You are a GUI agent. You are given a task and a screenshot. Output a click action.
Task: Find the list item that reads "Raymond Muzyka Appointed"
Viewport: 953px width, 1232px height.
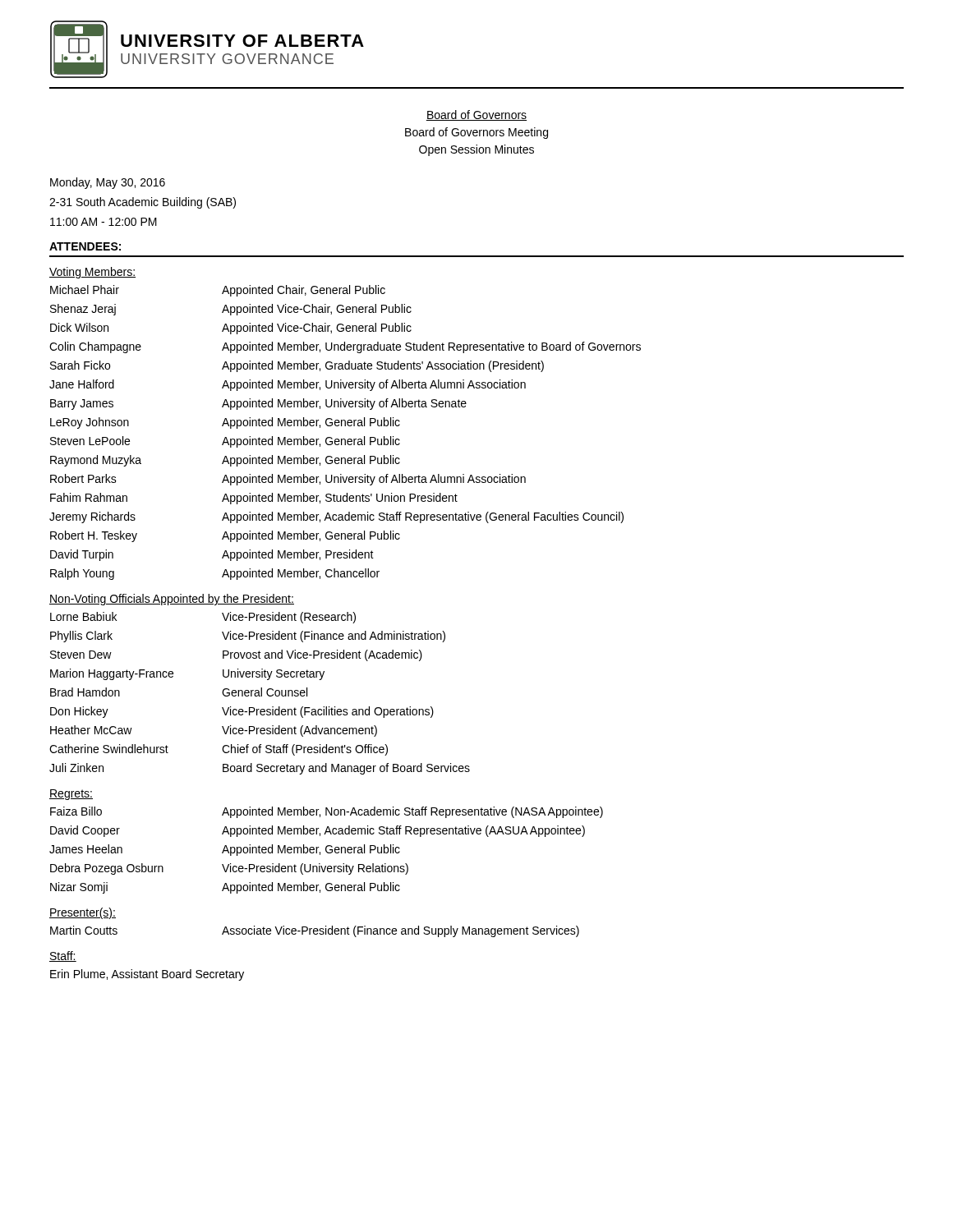coord(225,461)
